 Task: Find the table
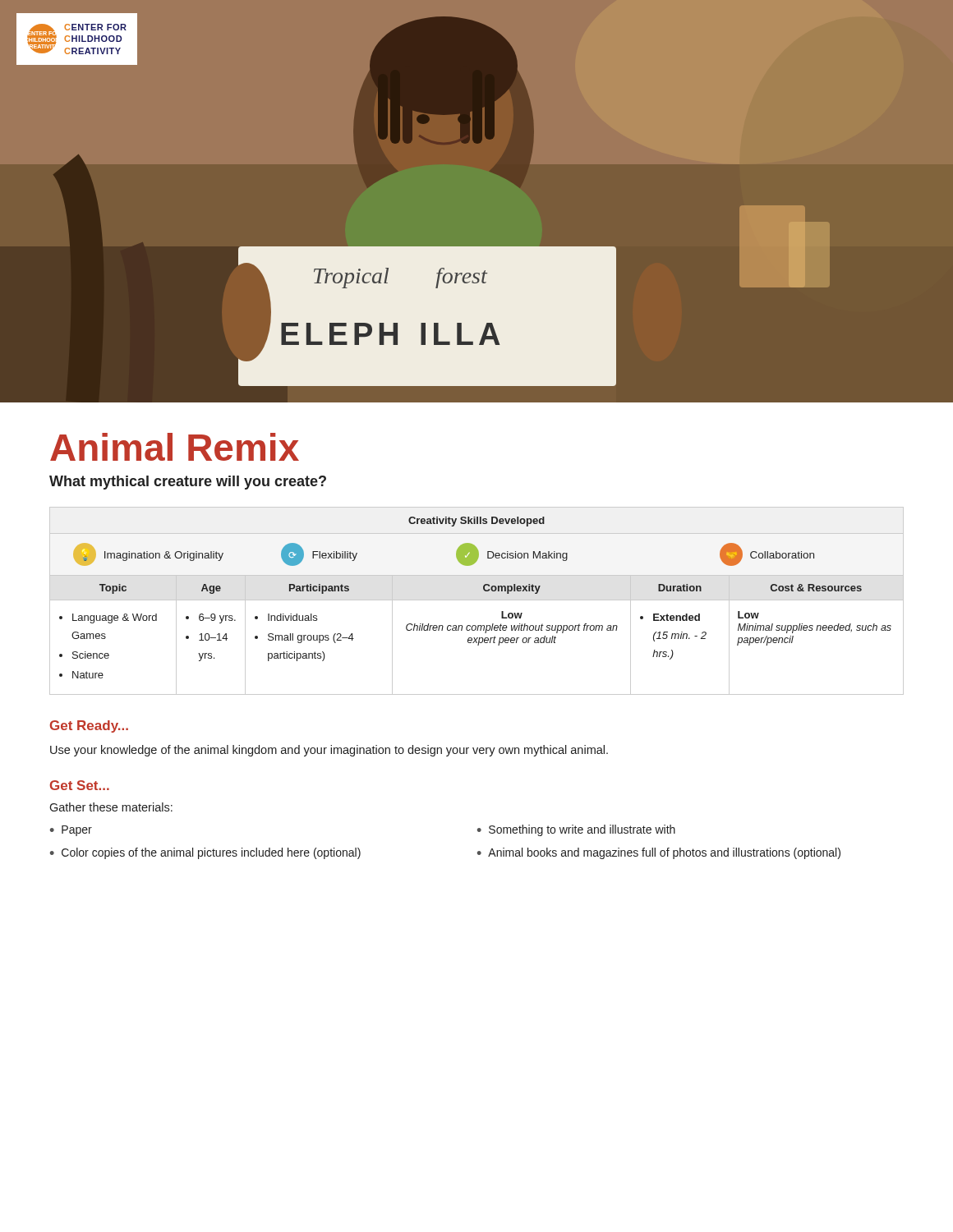[476, 601]
